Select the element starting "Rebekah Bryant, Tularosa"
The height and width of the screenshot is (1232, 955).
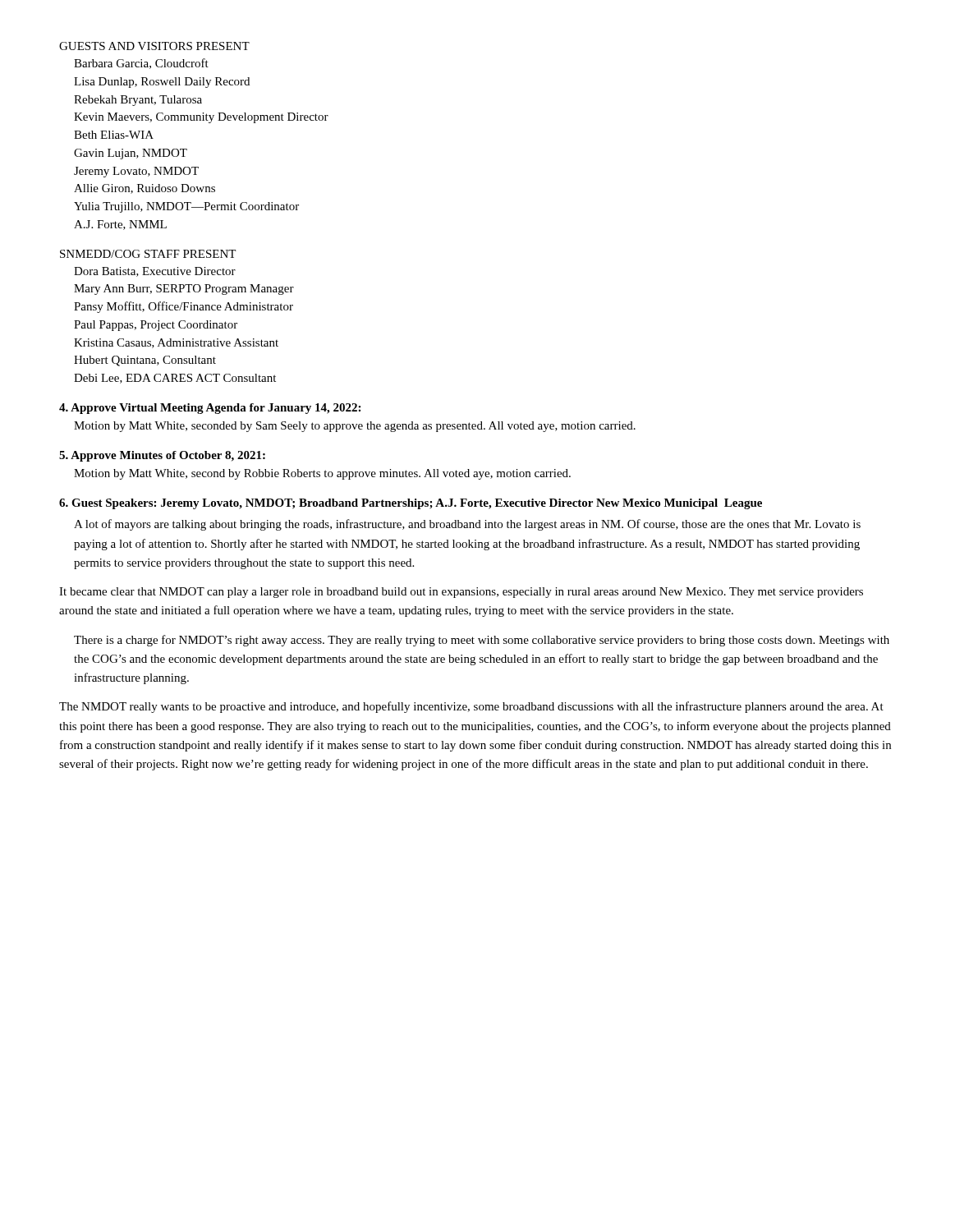tap(138, 101)
